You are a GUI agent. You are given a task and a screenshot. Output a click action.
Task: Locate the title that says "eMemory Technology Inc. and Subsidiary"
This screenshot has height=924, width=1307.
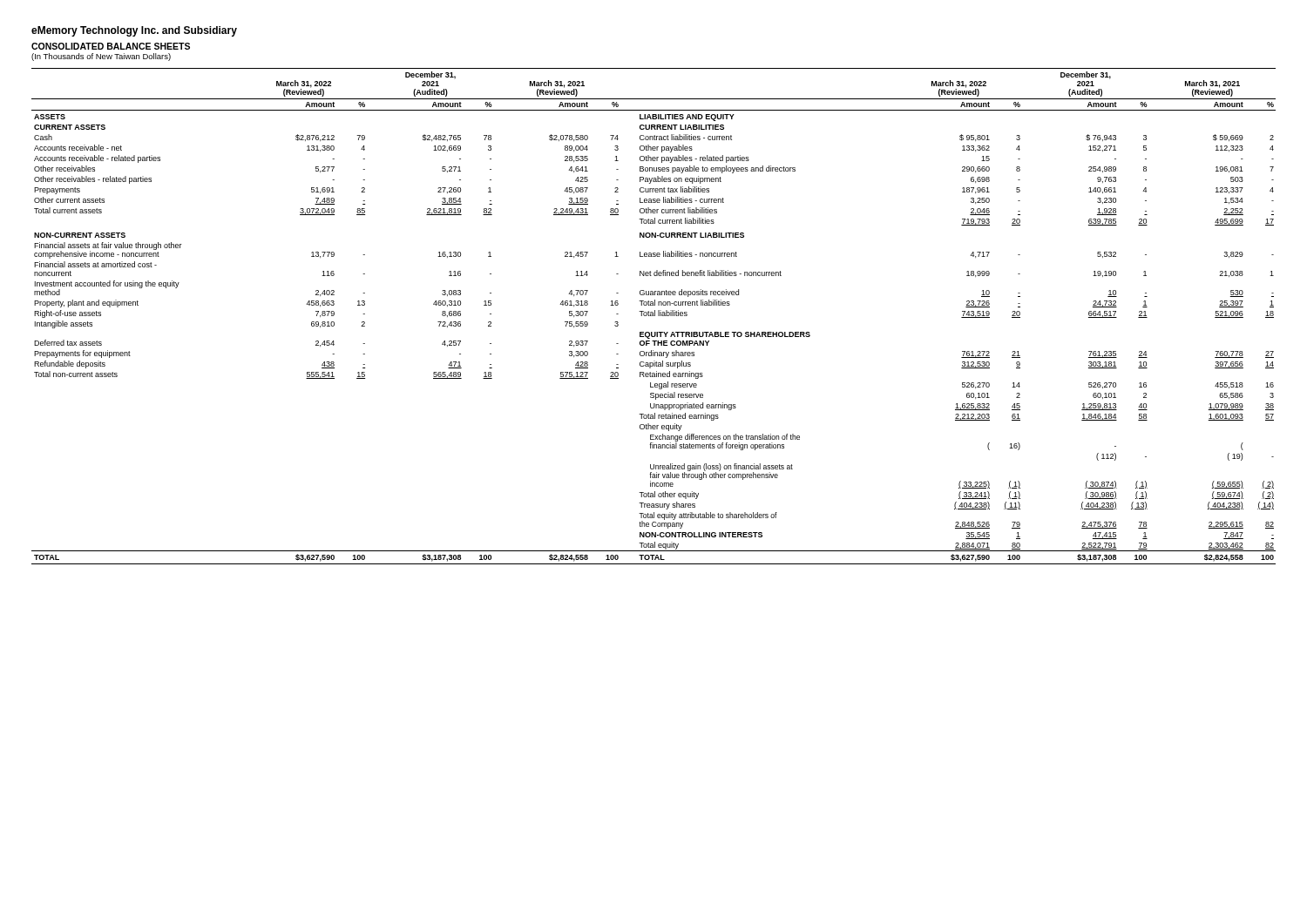pos(134,30)
